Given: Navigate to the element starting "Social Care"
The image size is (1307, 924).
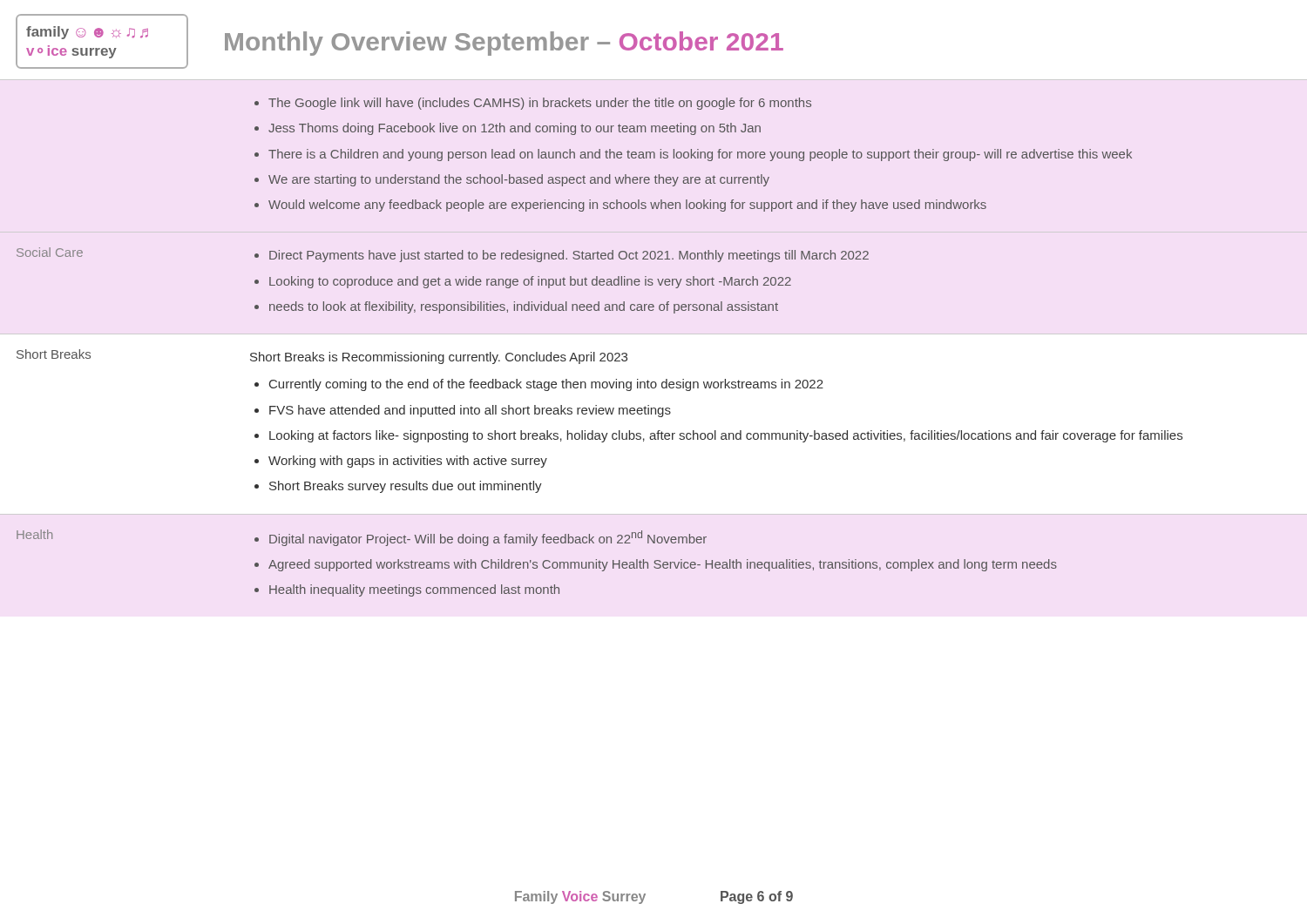Looking at the screenshot, I should 49,253.
